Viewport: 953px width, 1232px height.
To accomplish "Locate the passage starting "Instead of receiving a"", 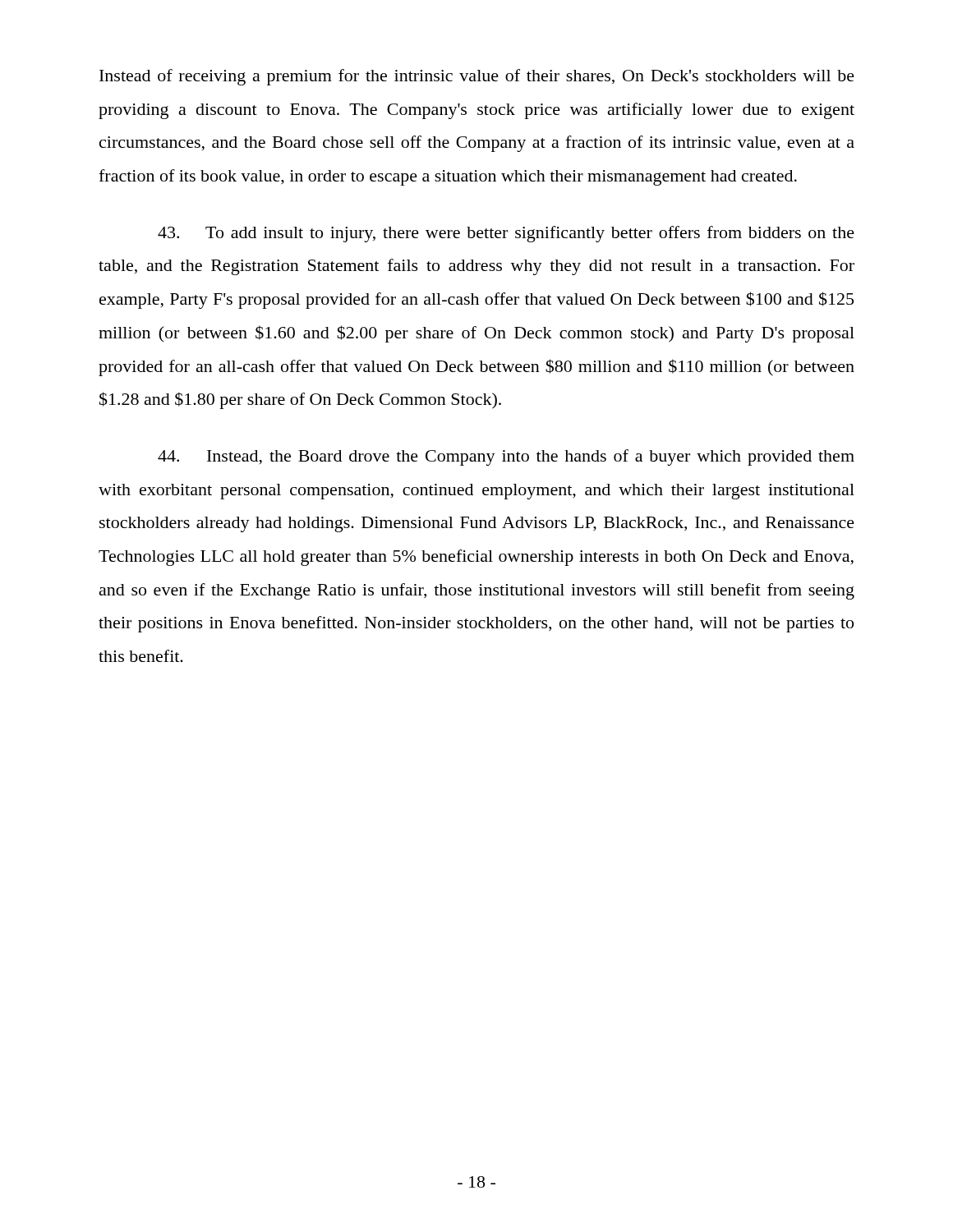I will (x=476, y=126).
